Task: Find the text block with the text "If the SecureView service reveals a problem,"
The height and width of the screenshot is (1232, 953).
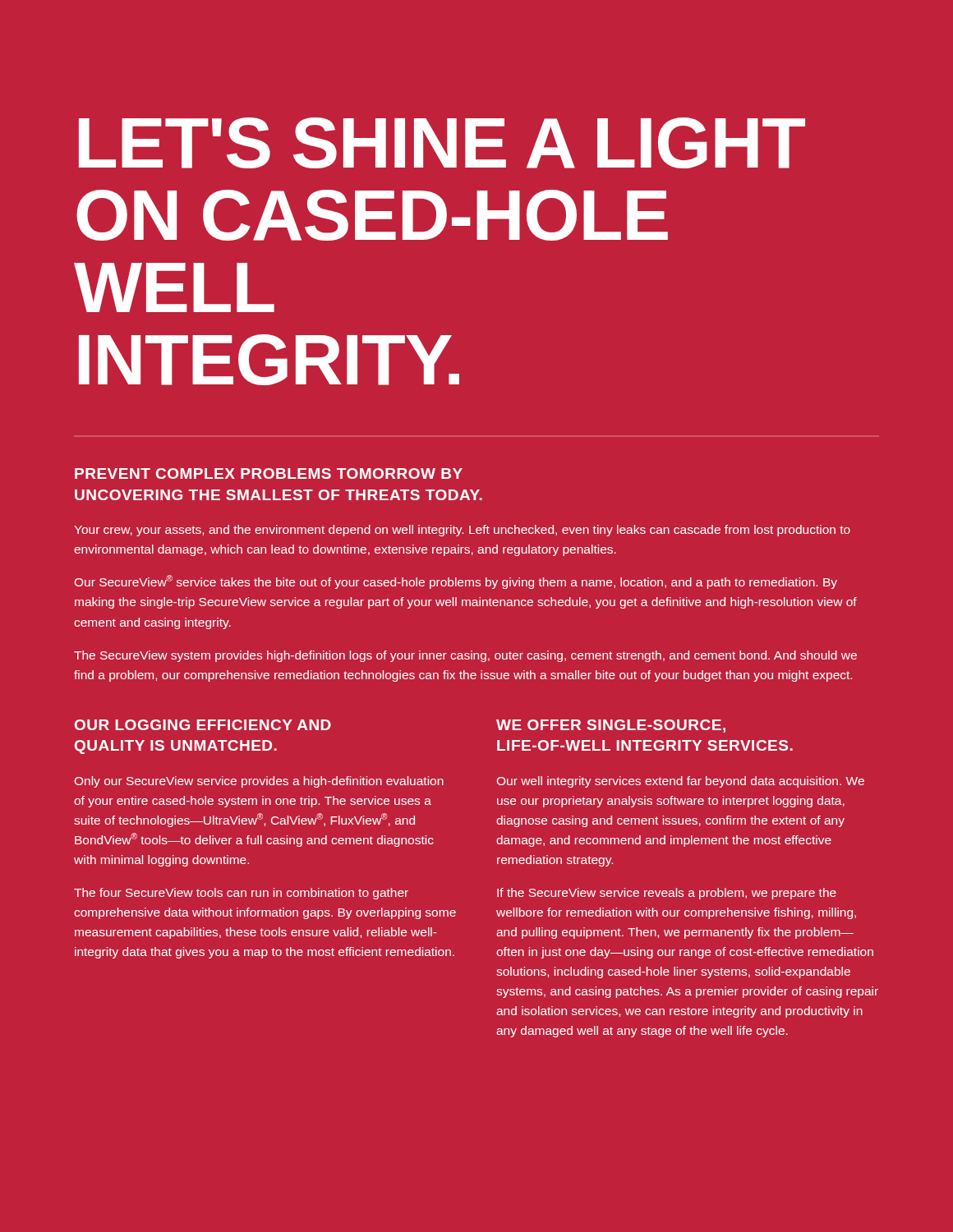Action: (687, 961)
